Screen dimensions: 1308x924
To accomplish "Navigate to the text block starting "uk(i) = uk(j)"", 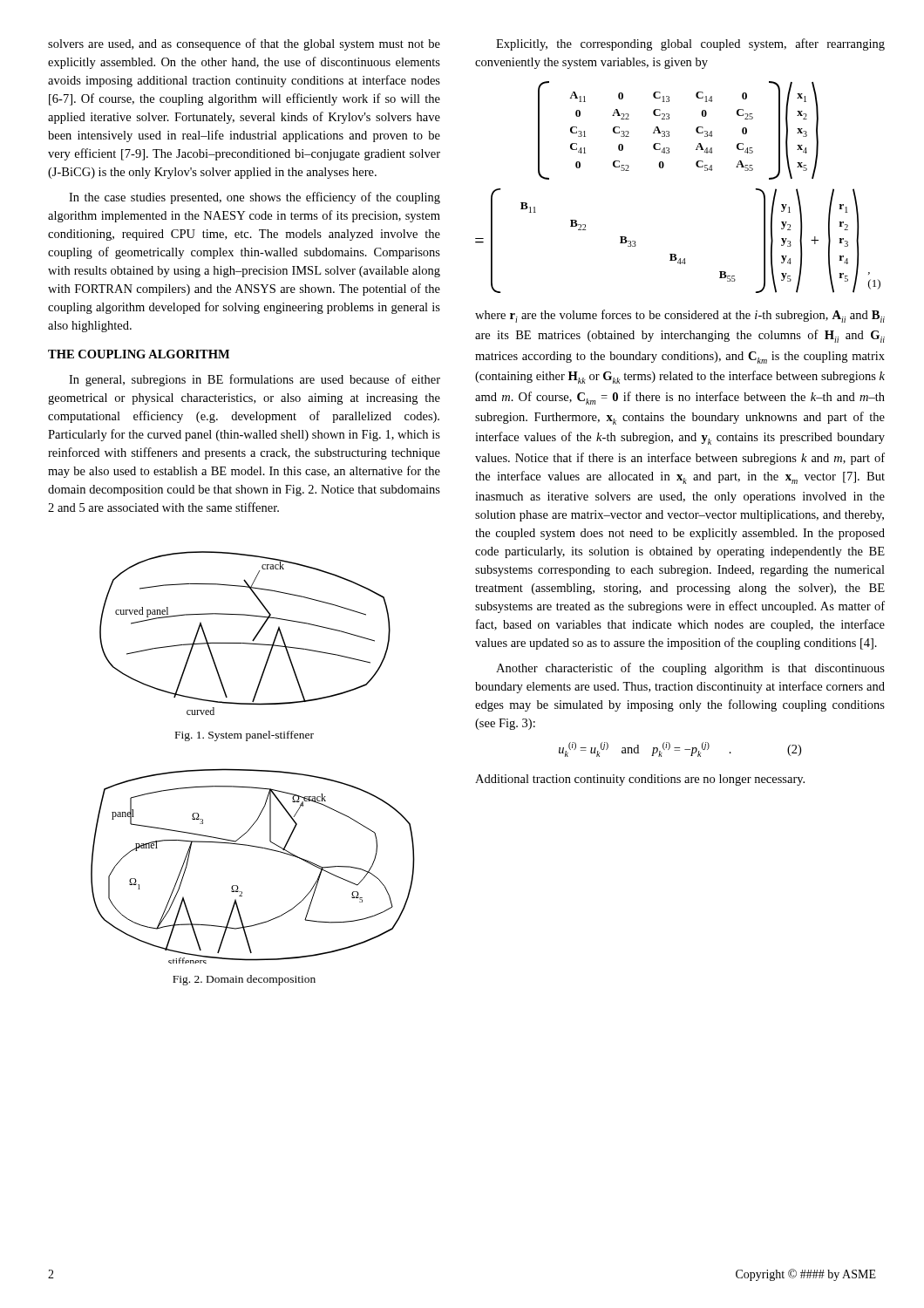I will pos(680,750).
